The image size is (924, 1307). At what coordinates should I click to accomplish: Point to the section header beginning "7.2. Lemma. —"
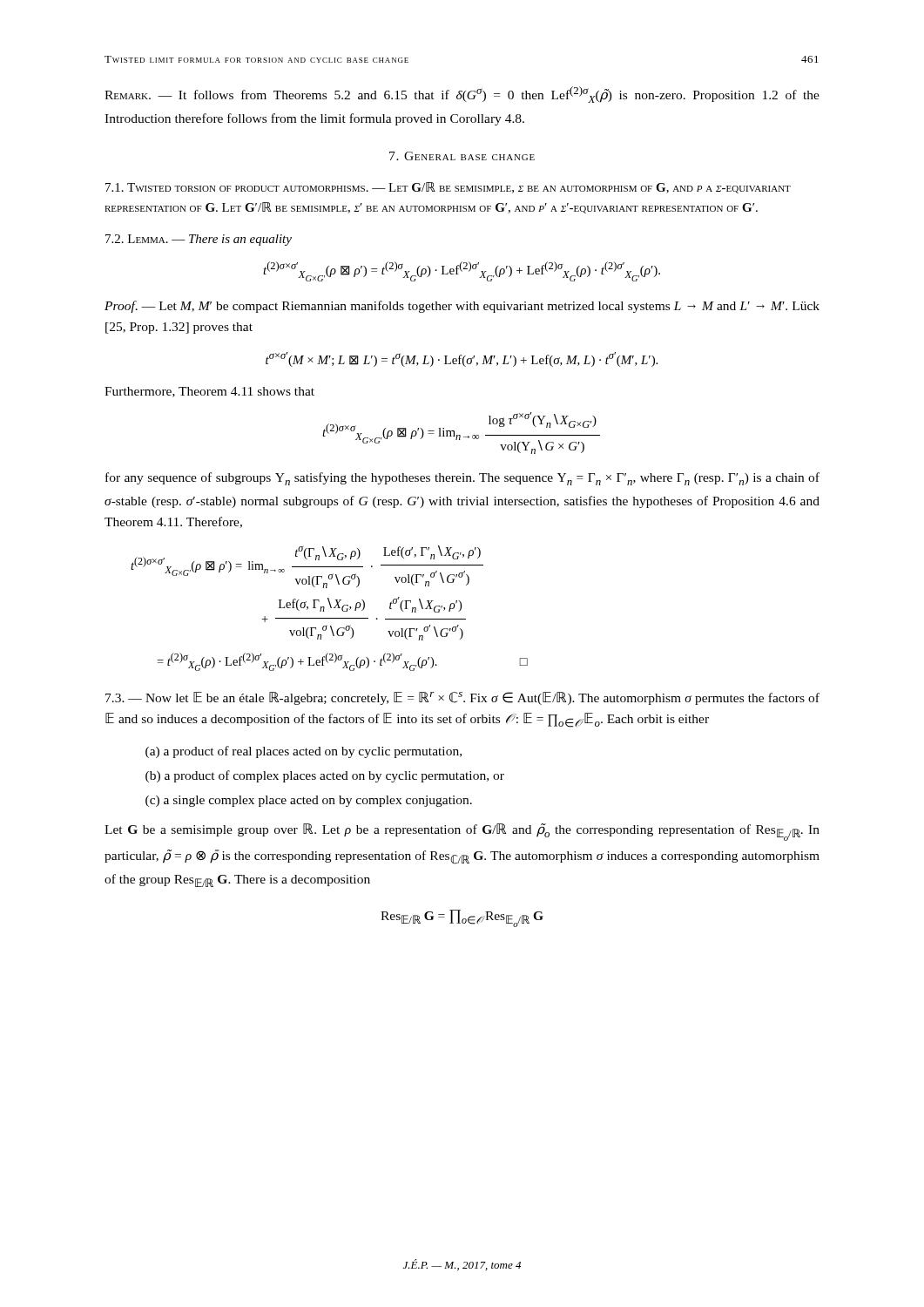198,239
